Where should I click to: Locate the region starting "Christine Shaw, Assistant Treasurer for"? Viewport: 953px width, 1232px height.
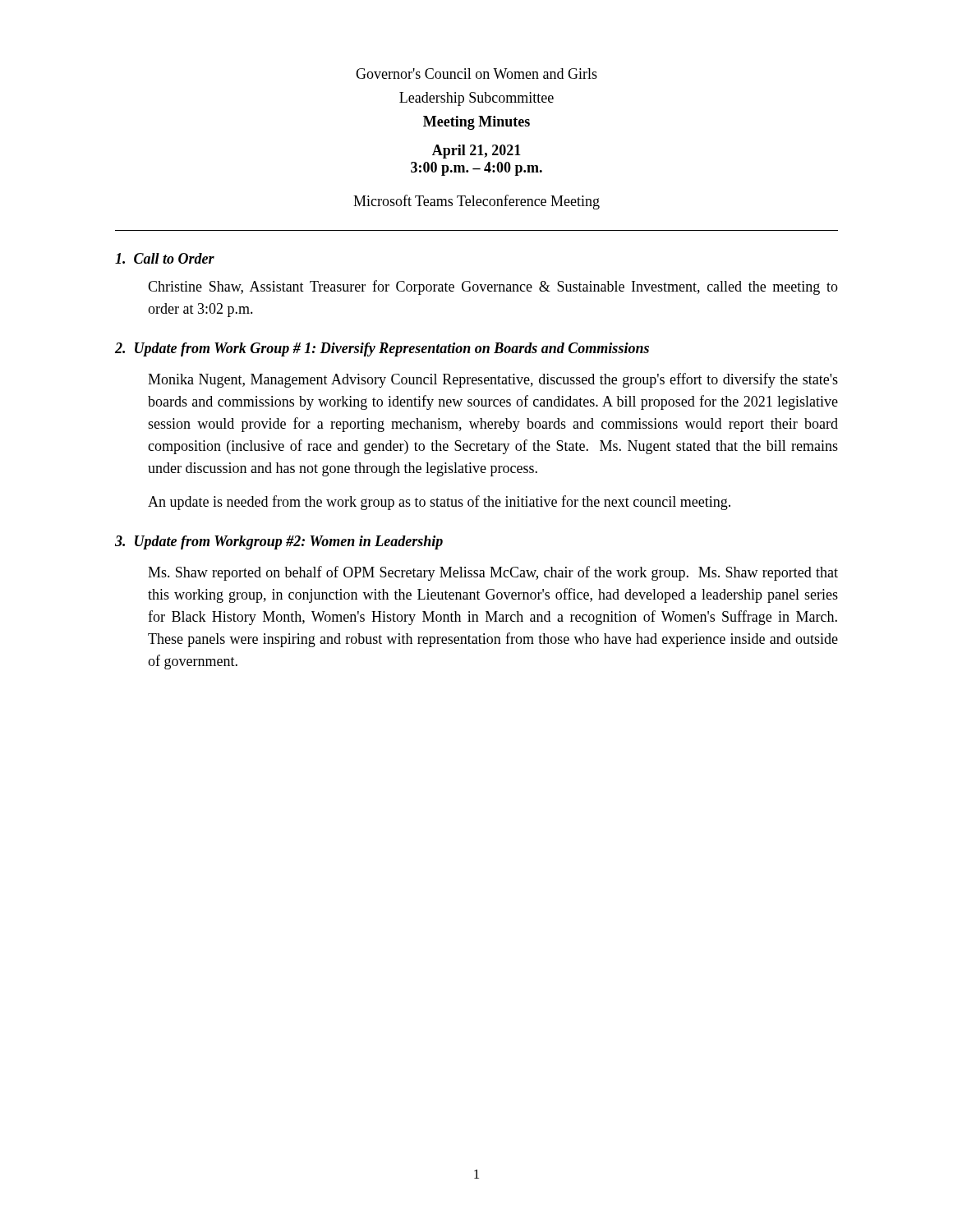[493, 298]
